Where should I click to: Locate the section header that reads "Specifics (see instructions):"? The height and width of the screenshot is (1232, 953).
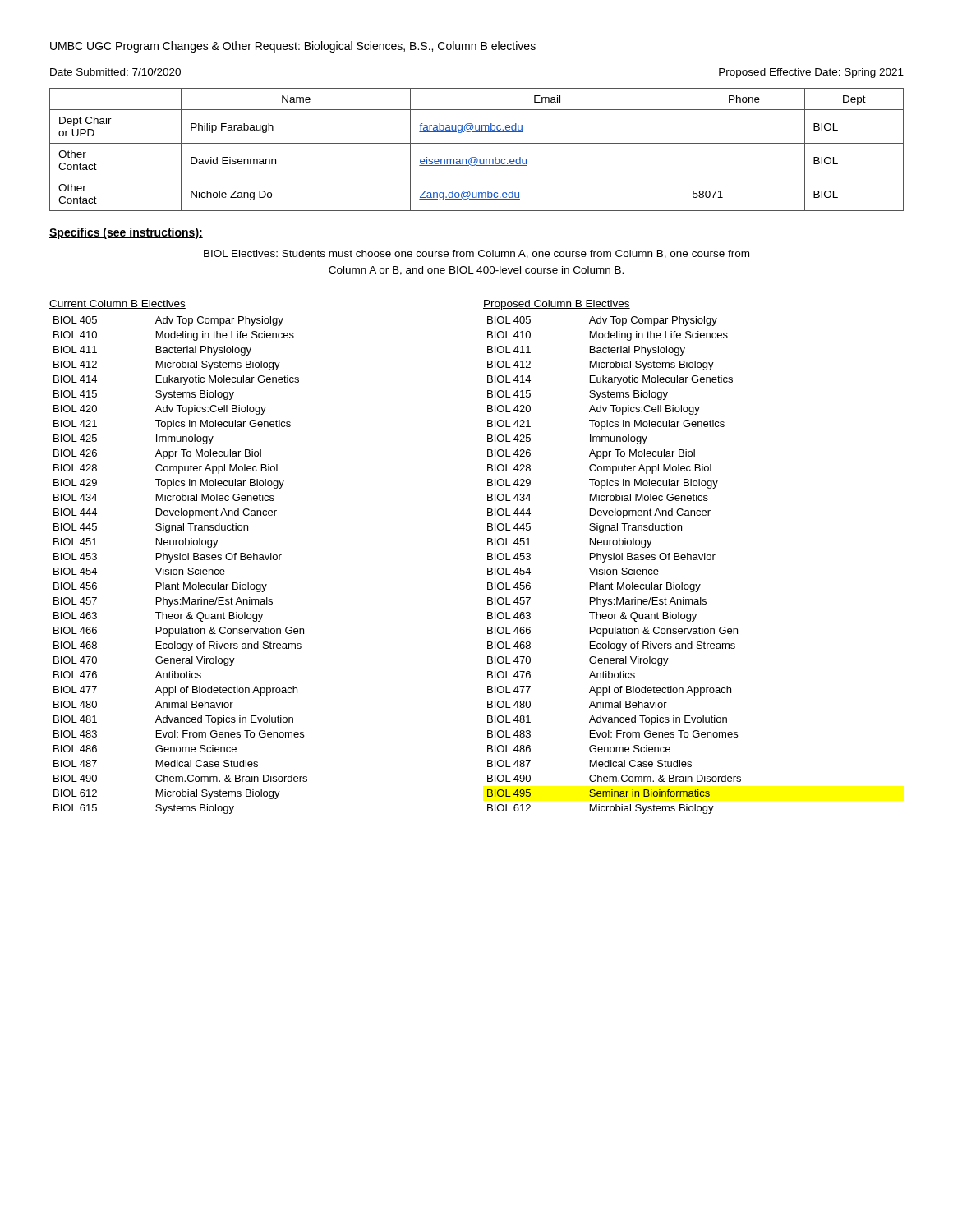click(126, 232)
